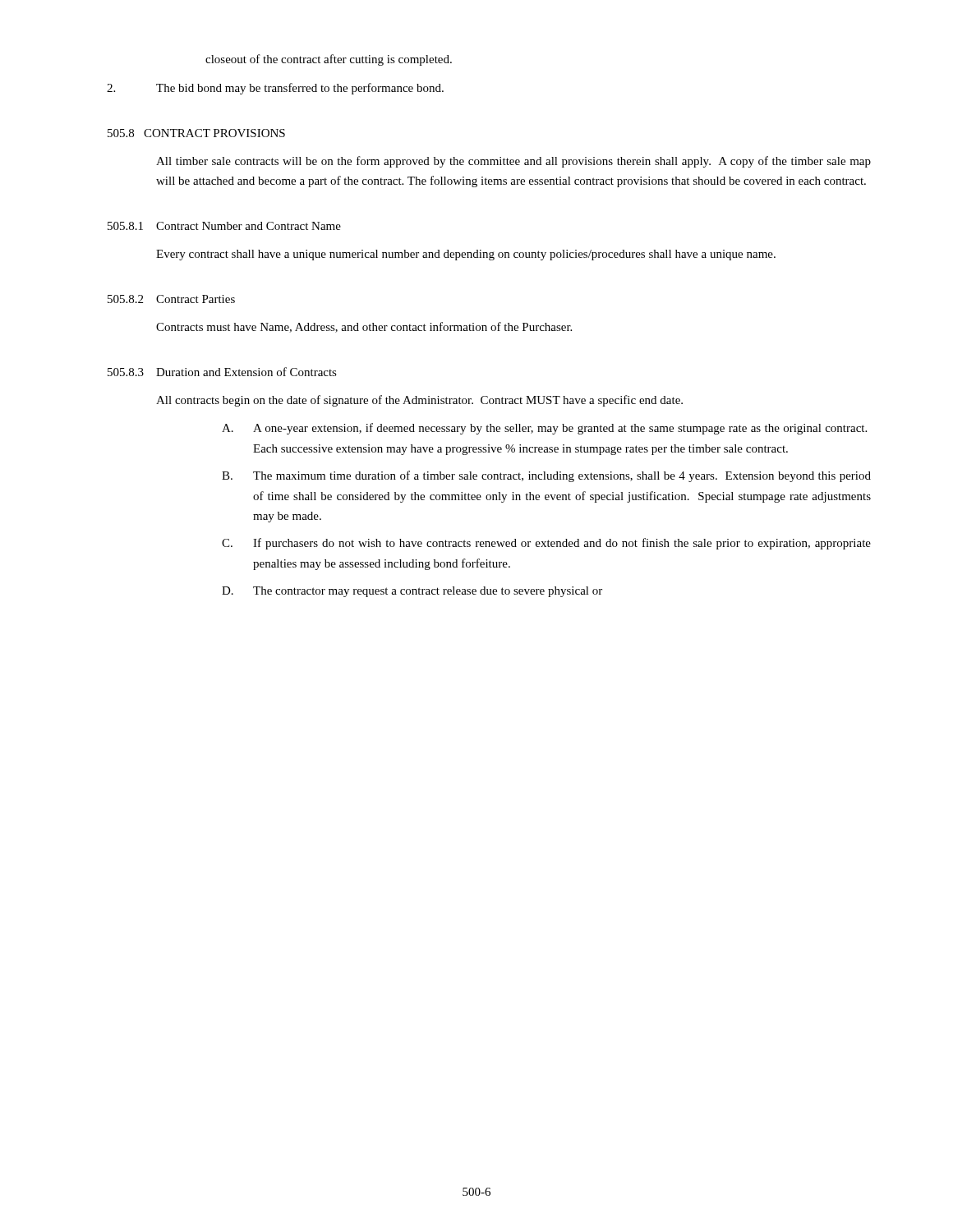Find the block on this page that starts "All timber sale"
Screen dimensions: 1232x953
pyautogui.click(x=513, y=171)
